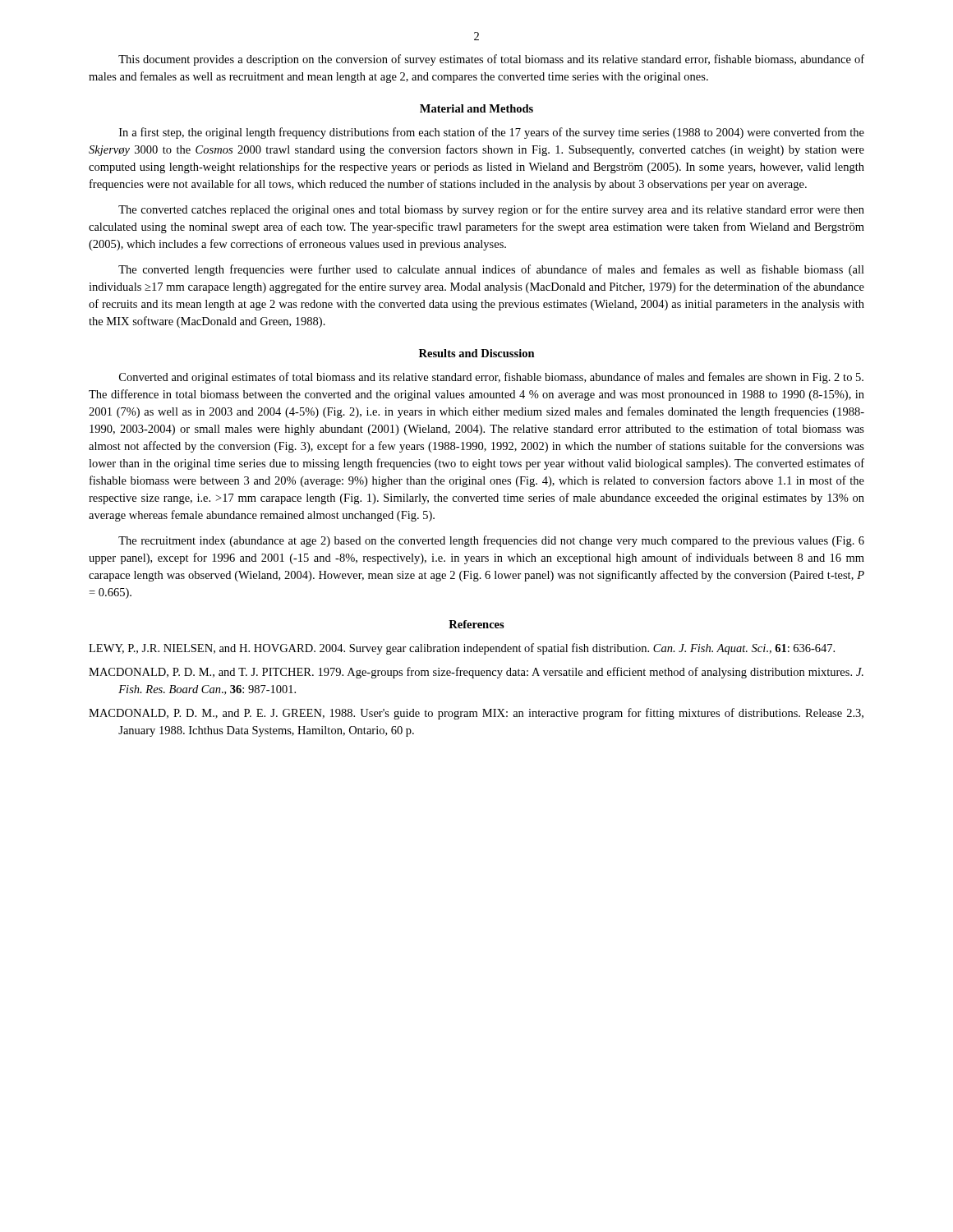953x1232 pixels.
Task: Point to the block beginning "MACDONALD, P. D. M., and T. J."
Action: (x=476, y=681)
